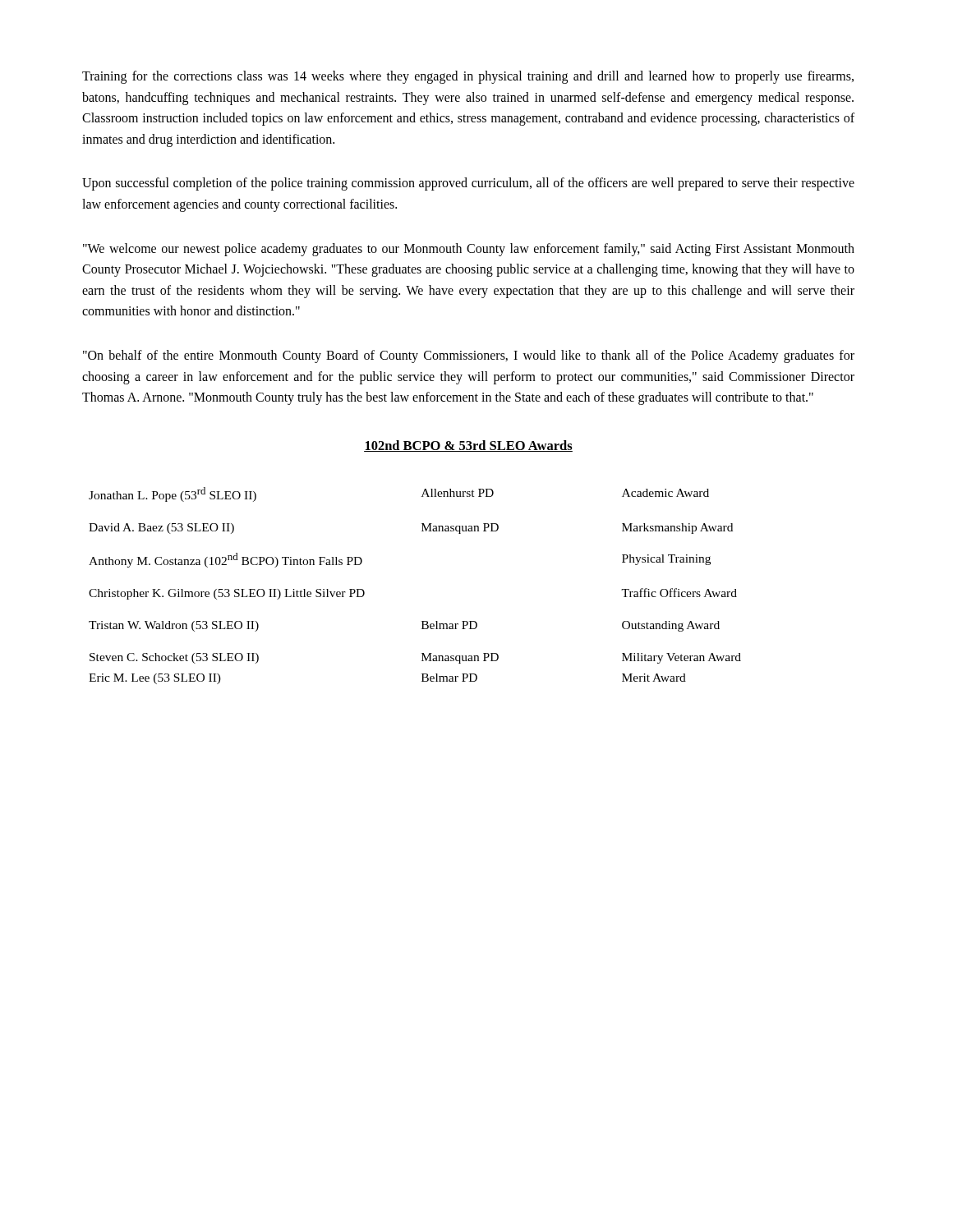The width and height of the screenshot is (953, 1232).
Task: Find the text block with the text "Training for the"
Action: pos(468,107)
